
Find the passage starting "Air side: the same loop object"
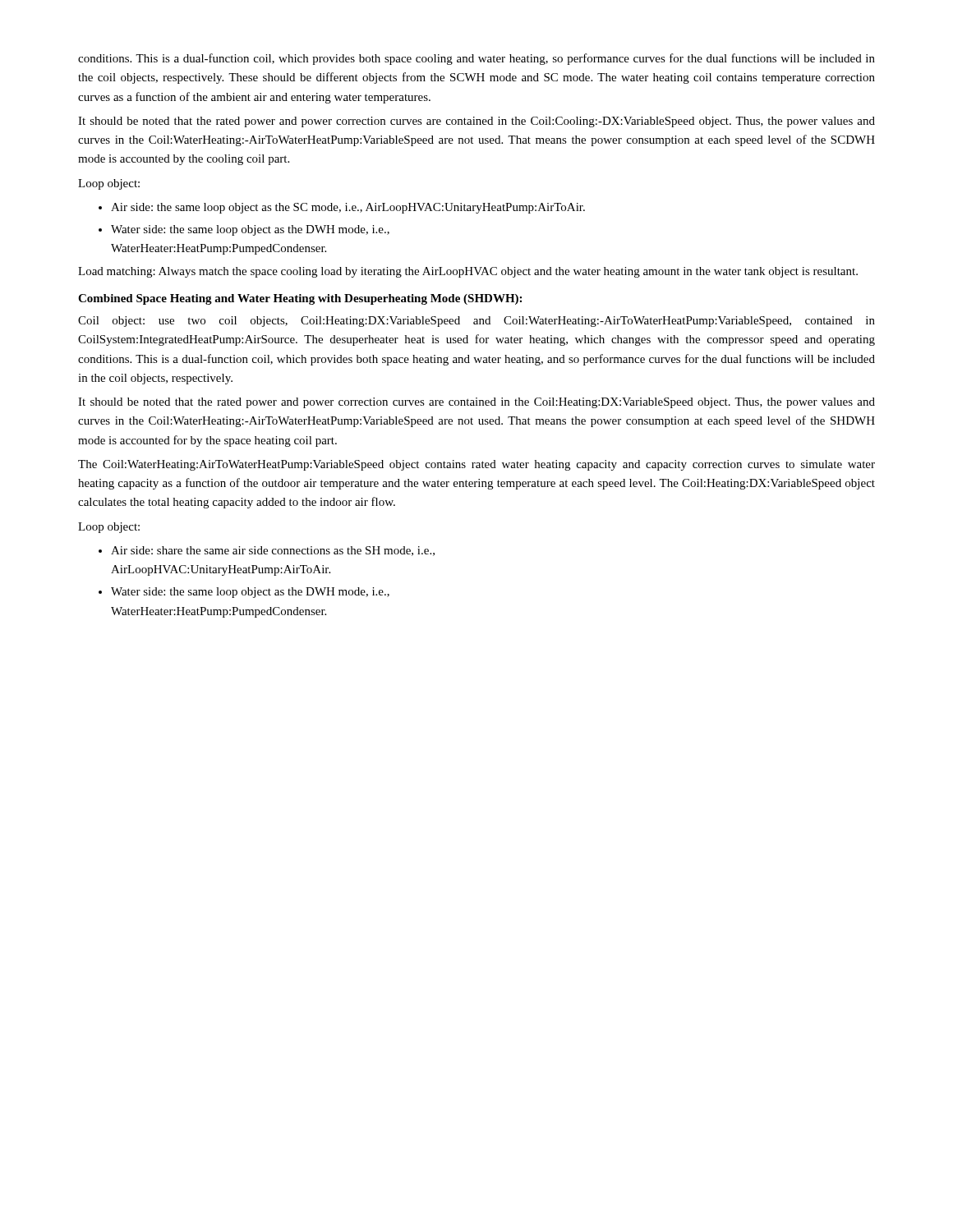348,207
